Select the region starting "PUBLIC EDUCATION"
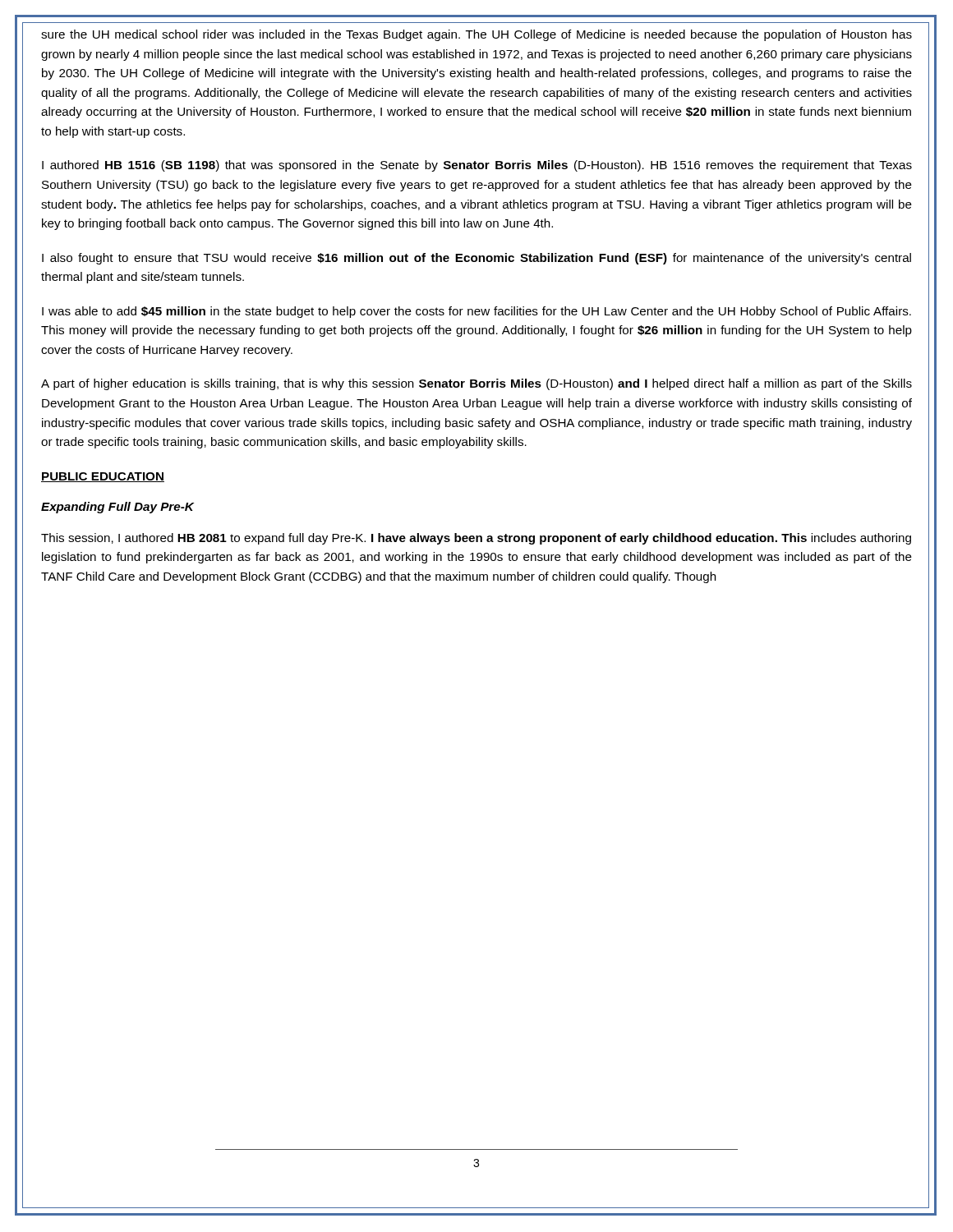Viewport: 953px width, 1232px height. tap(103, 476)
